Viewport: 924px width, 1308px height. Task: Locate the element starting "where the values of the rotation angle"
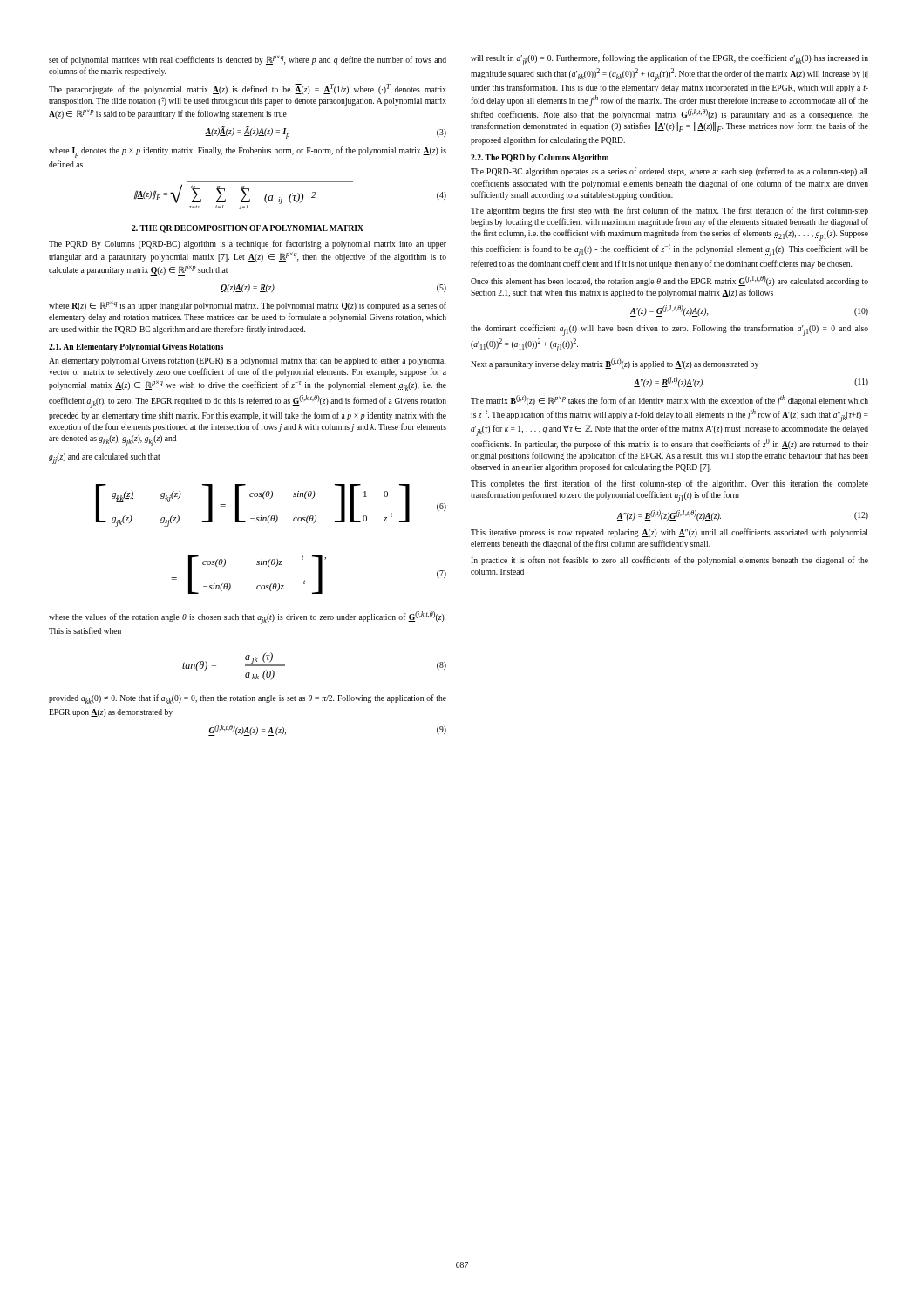(248, 623)
